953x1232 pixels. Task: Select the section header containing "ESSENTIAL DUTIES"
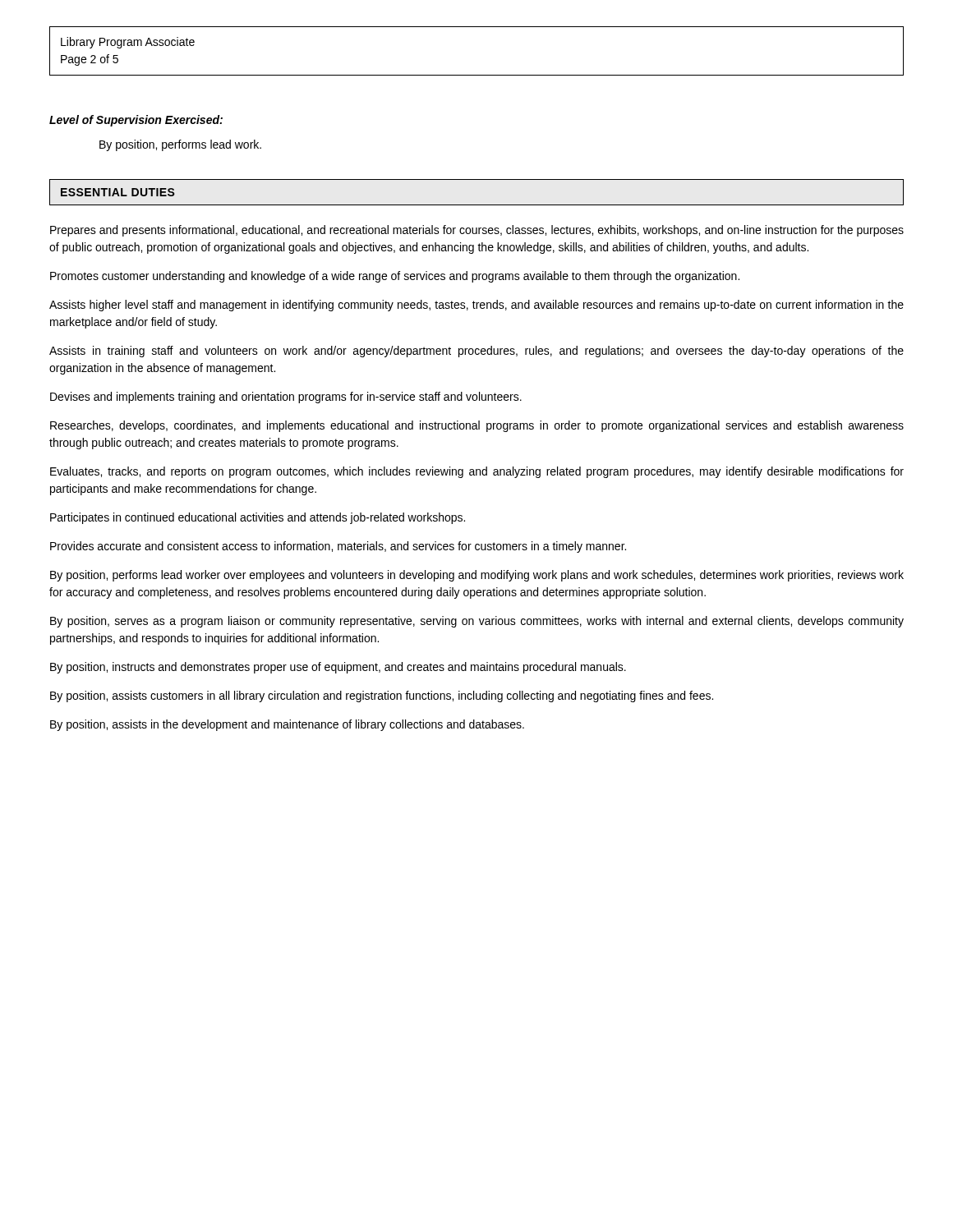click(118, 192)
